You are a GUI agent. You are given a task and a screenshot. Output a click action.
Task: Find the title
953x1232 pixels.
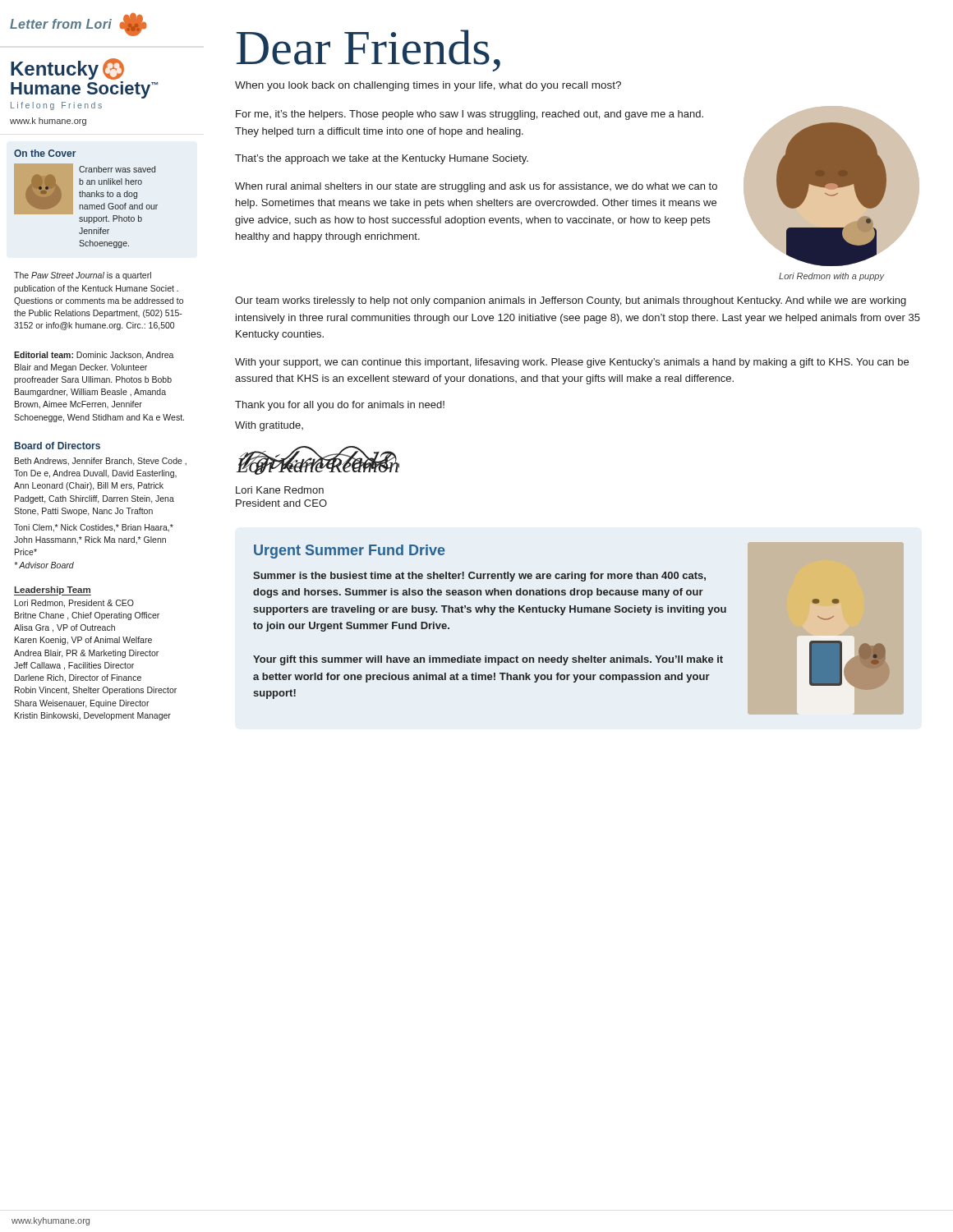[369, 48]
